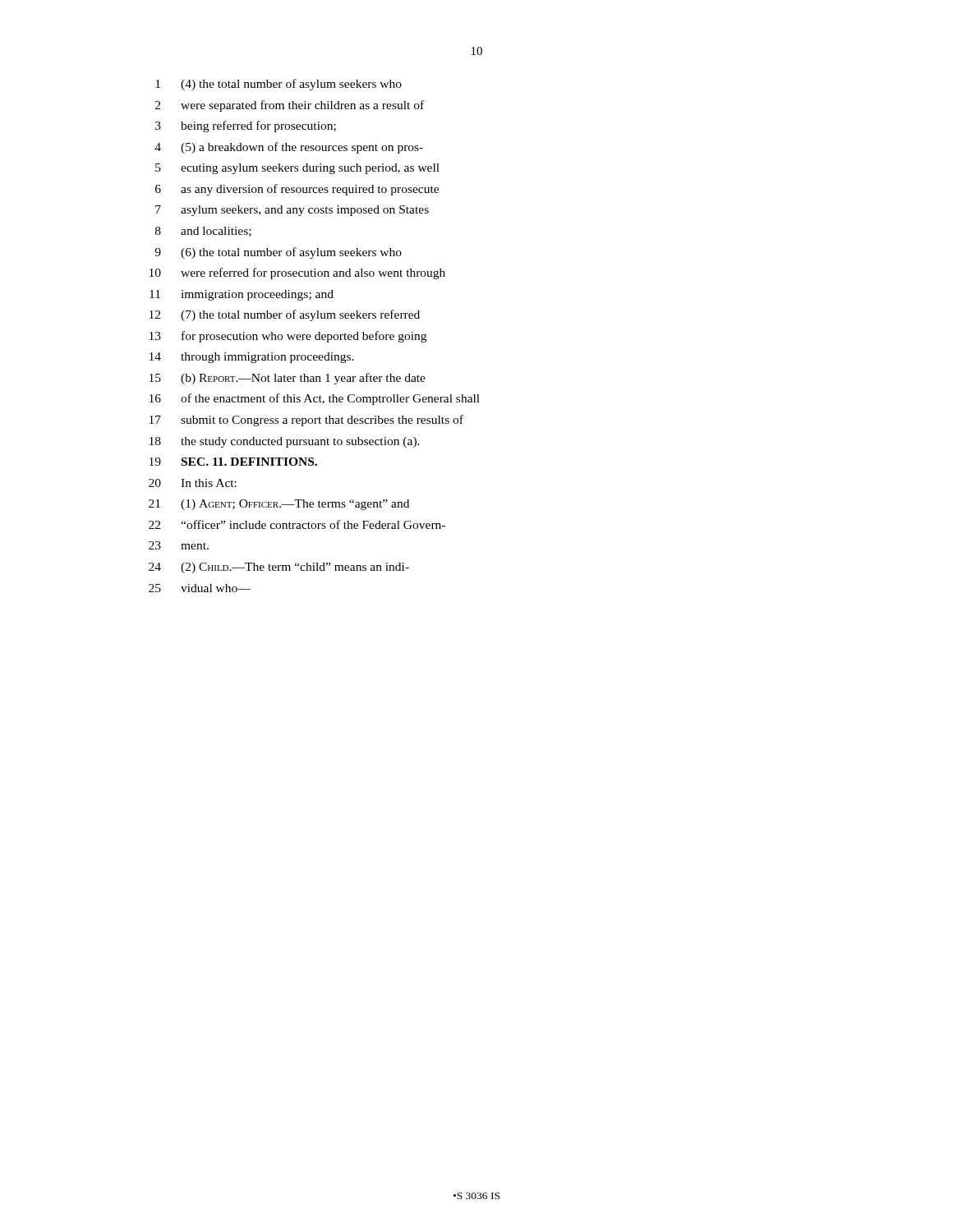The width and height of the screenshot is (953, 1232).
Task: Find the list item that says "4 (5) a"
Action: pyautogui.click(x=289, y=148)
